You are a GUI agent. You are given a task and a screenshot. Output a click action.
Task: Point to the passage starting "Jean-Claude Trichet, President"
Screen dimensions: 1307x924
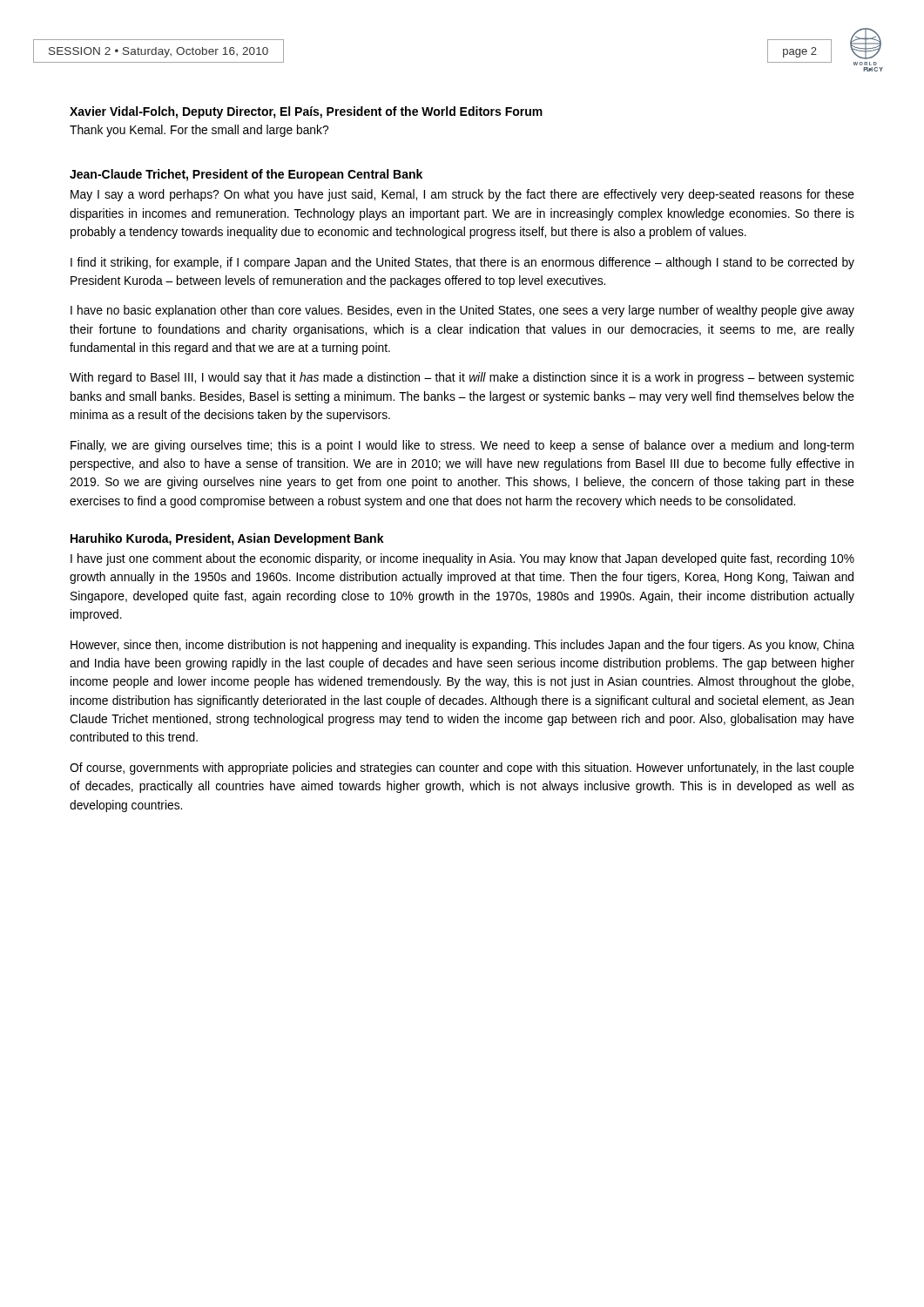click(x=462, y=339)
